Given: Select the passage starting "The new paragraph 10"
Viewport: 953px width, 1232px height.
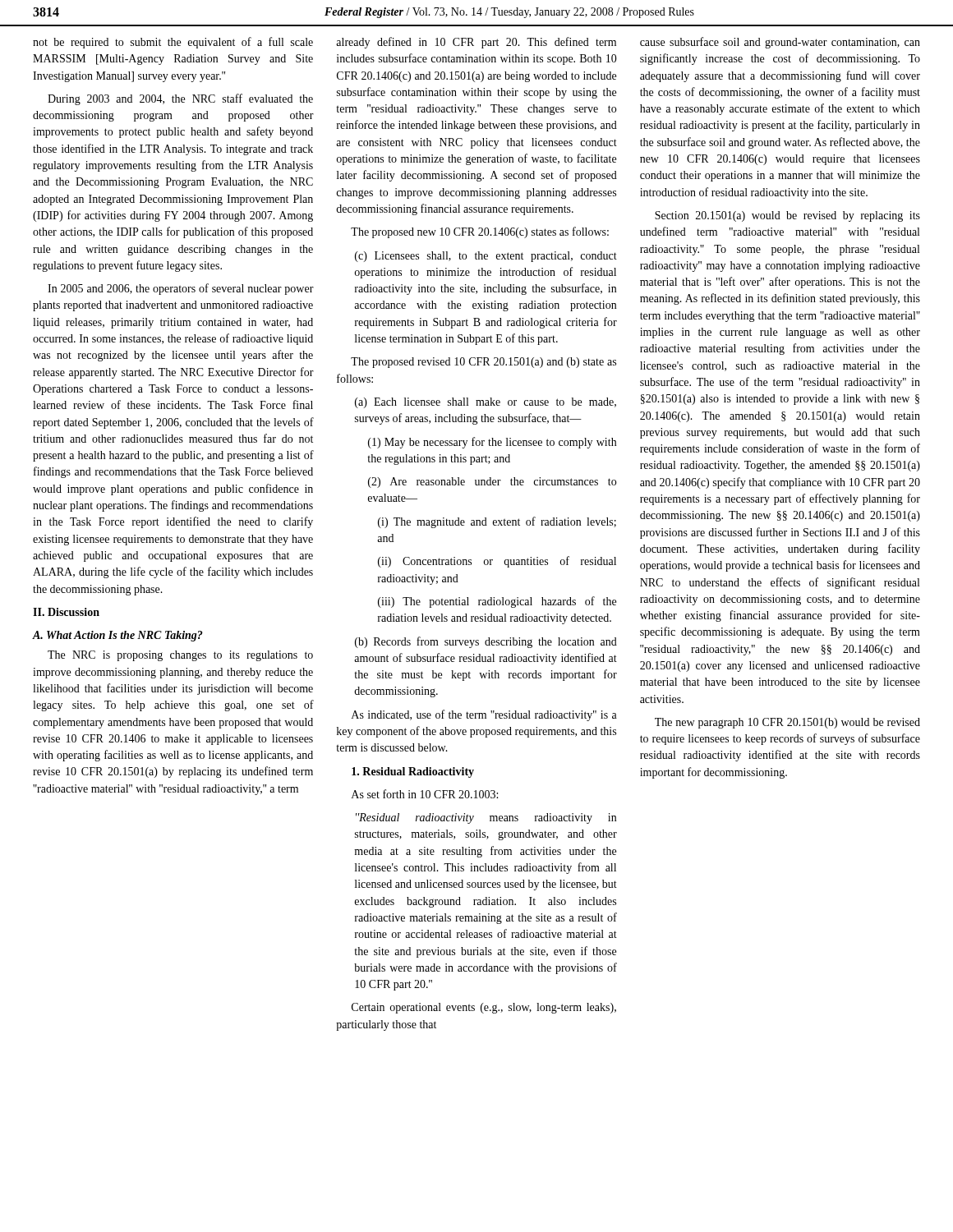Looking at the screenshot, I should coord(780,748).
